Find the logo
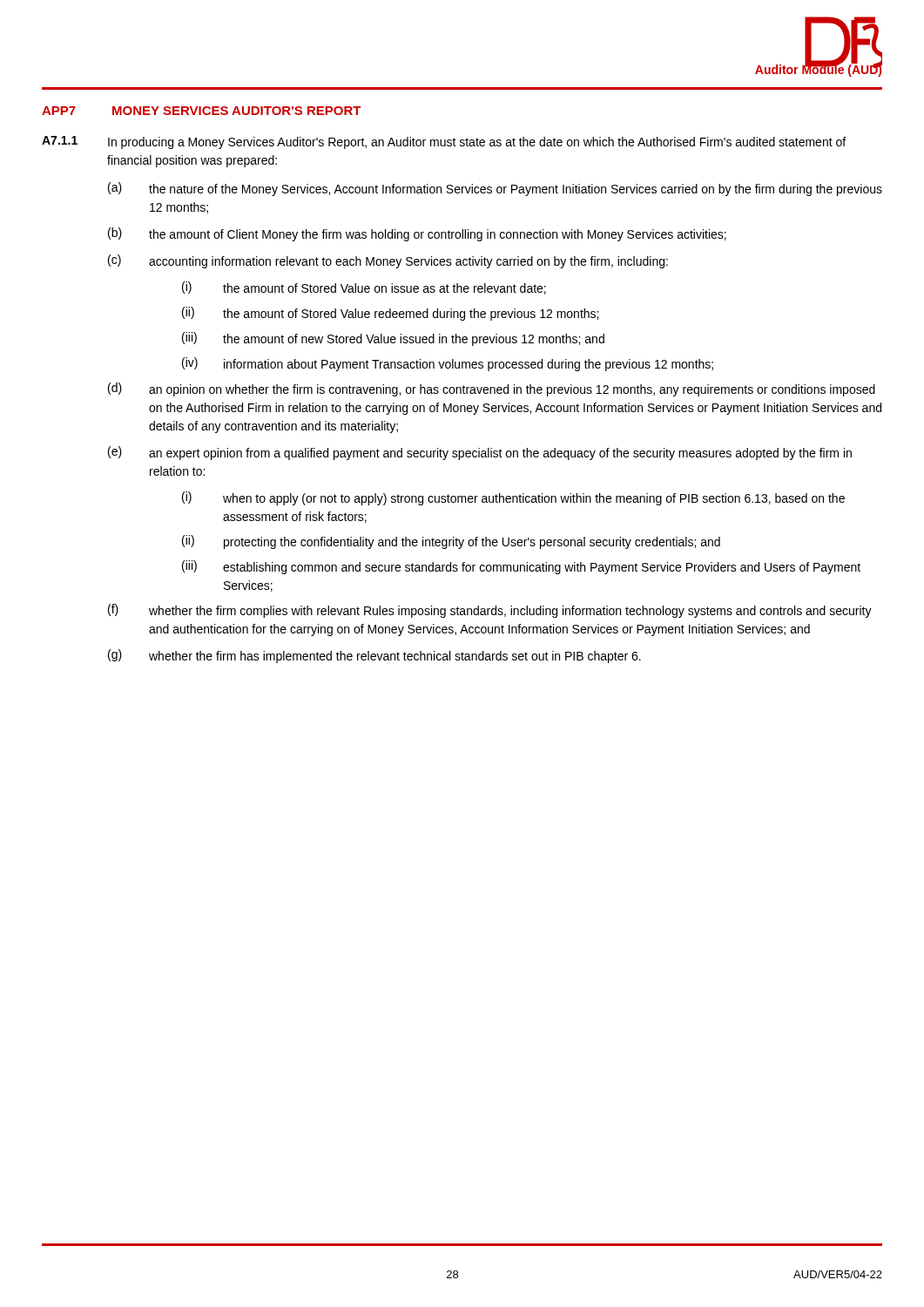 (x=830, y=48)
